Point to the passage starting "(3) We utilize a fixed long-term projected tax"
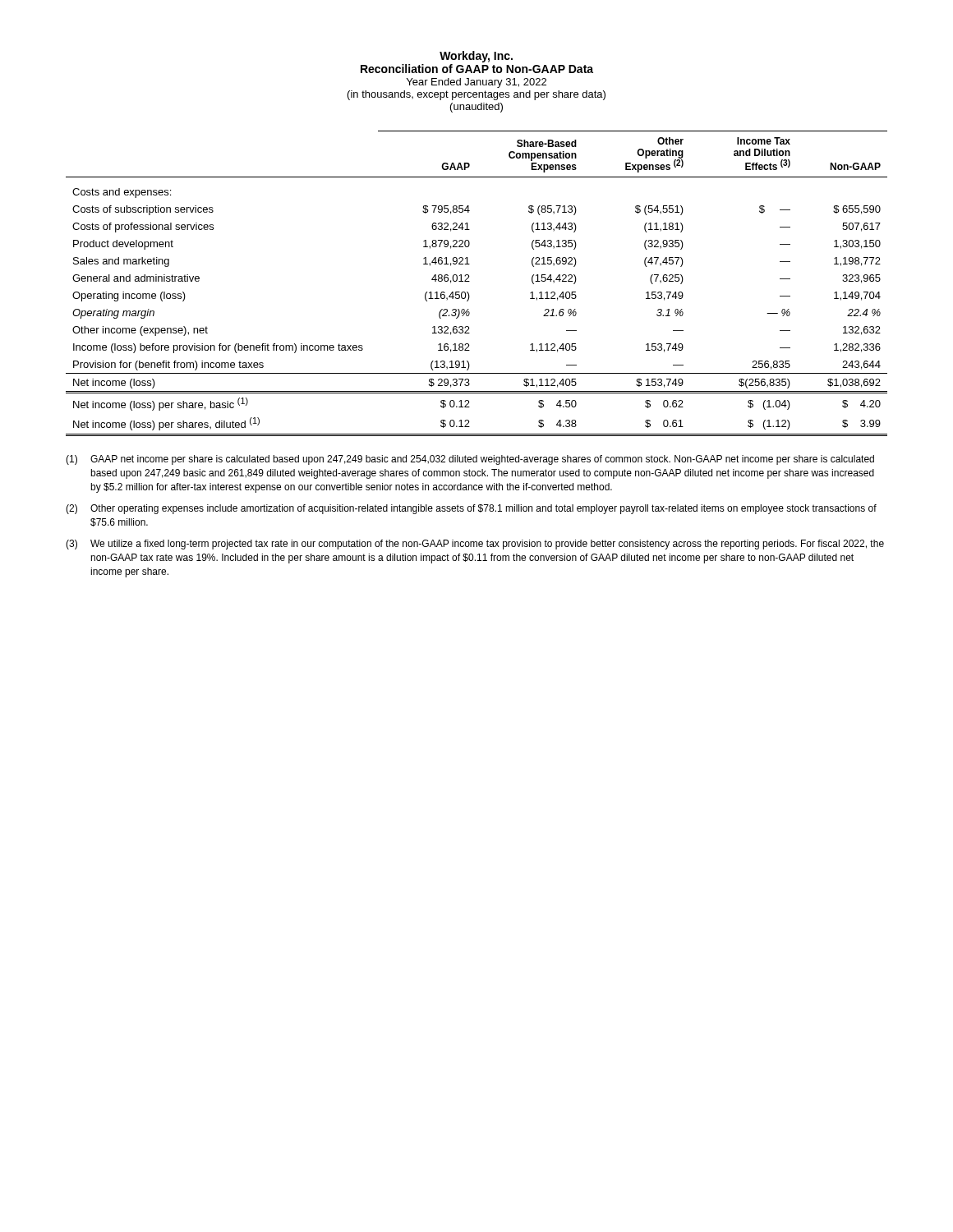This screenshot has width=953, height=1232. click(x=476, y=558)
